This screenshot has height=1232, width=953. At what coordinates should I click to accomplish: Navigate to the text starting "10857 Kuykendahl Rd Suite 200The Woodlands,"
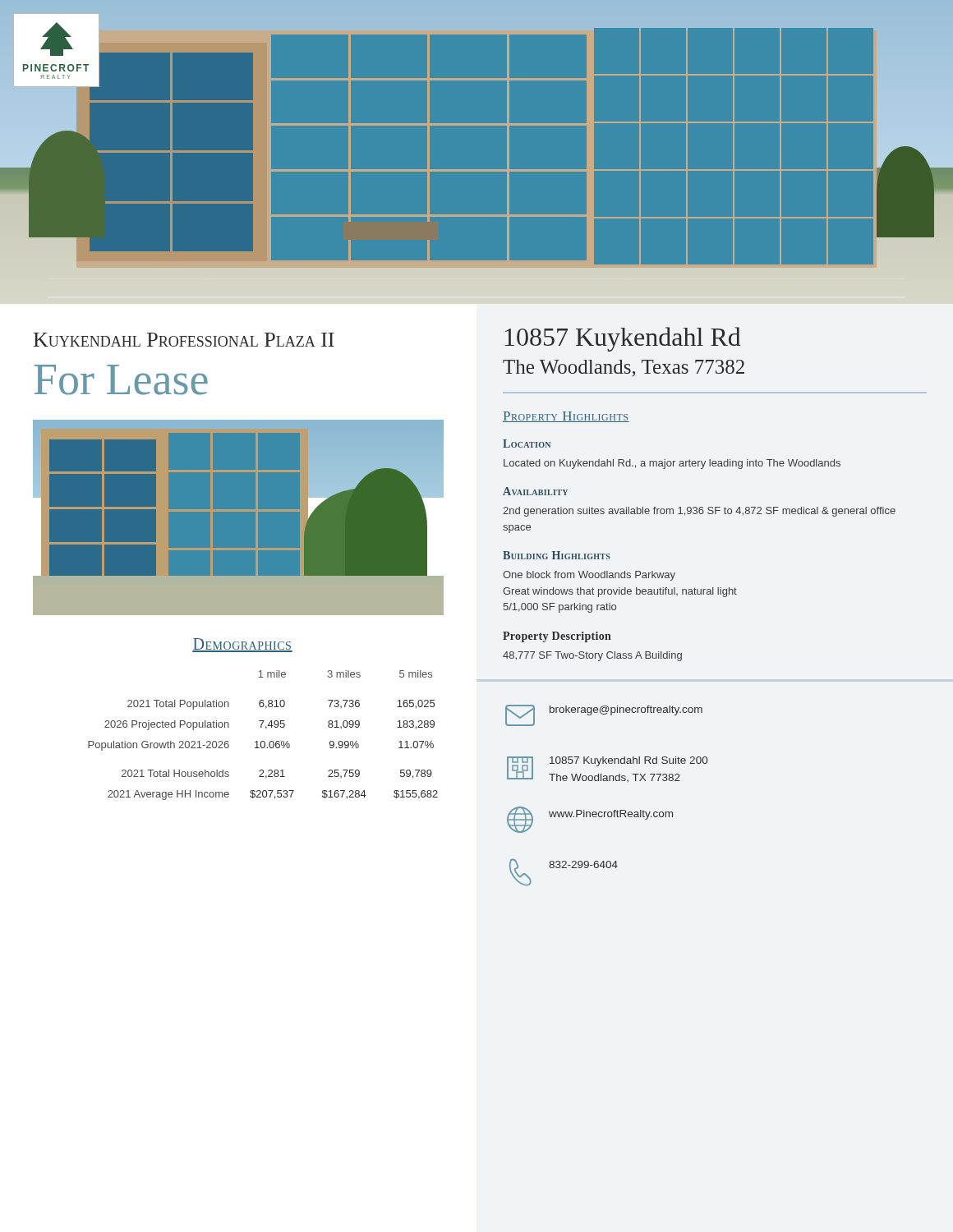[605, 768]
